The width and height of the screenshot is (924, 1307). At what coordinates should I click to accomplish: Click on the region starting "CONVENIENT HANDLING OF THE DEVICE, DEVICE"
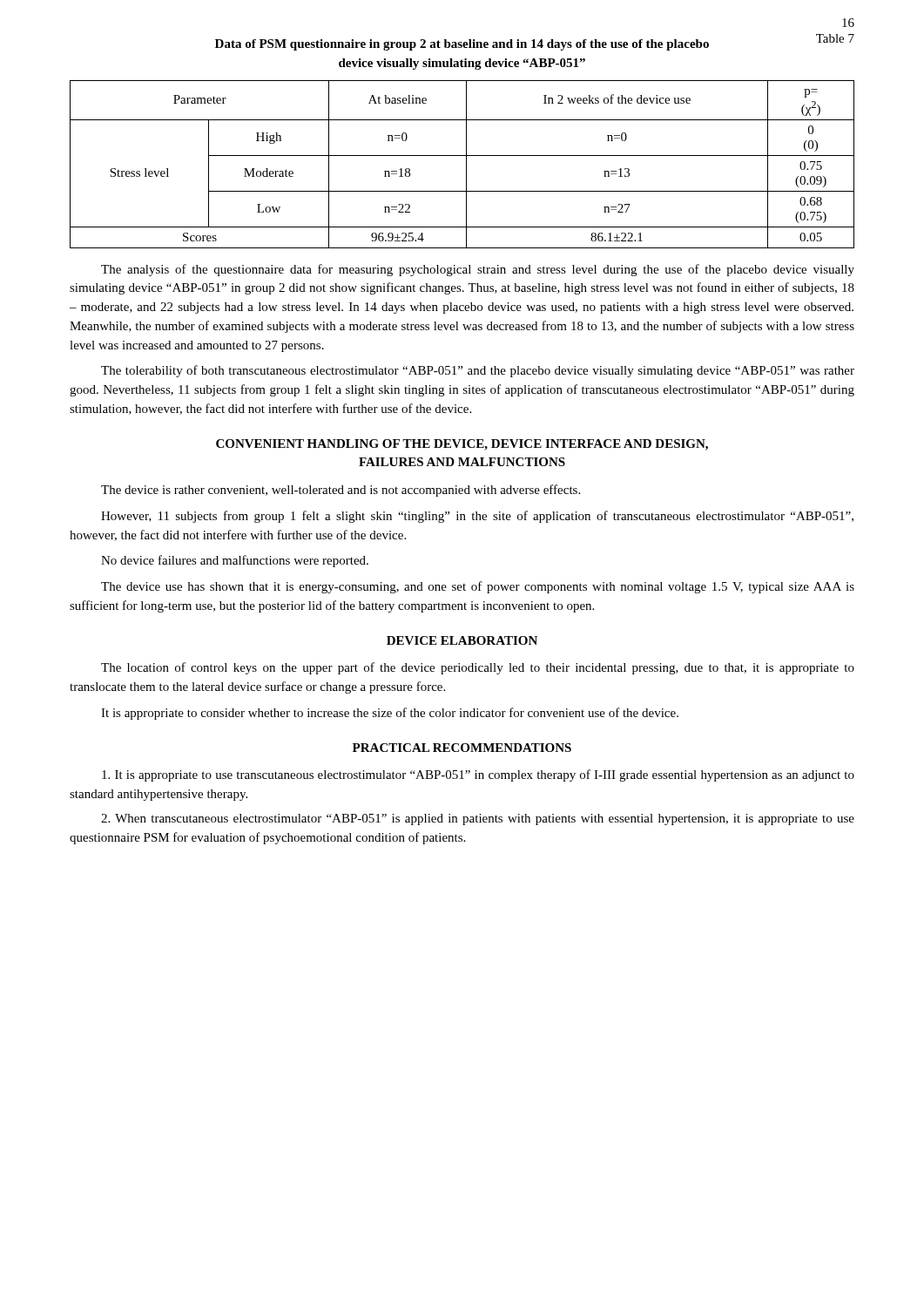click(x=462, y=453)
